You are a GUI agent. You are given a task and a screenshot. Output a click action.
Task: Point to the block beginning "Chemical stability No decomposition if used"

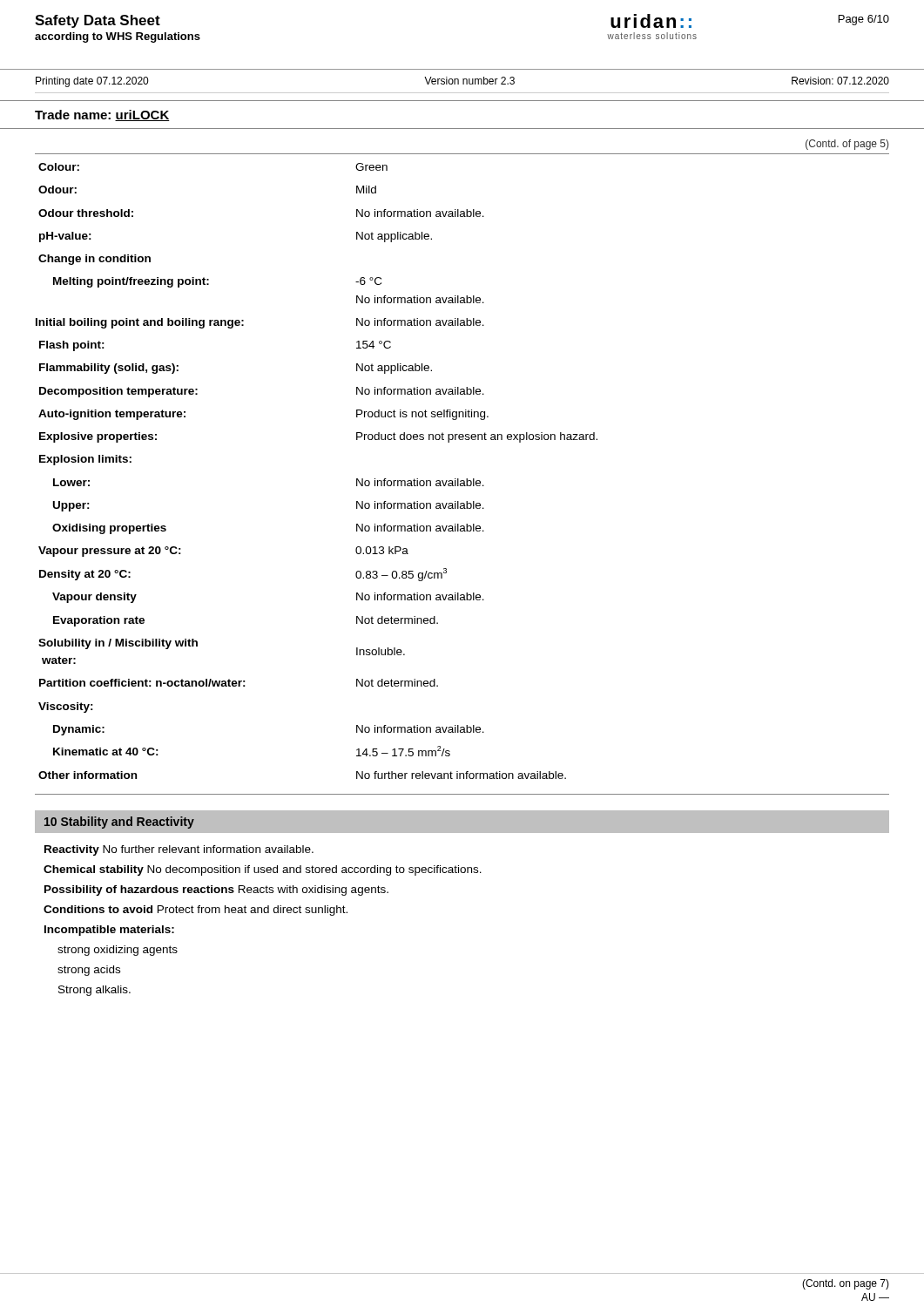pyautogui.click(x=263, y=869)
